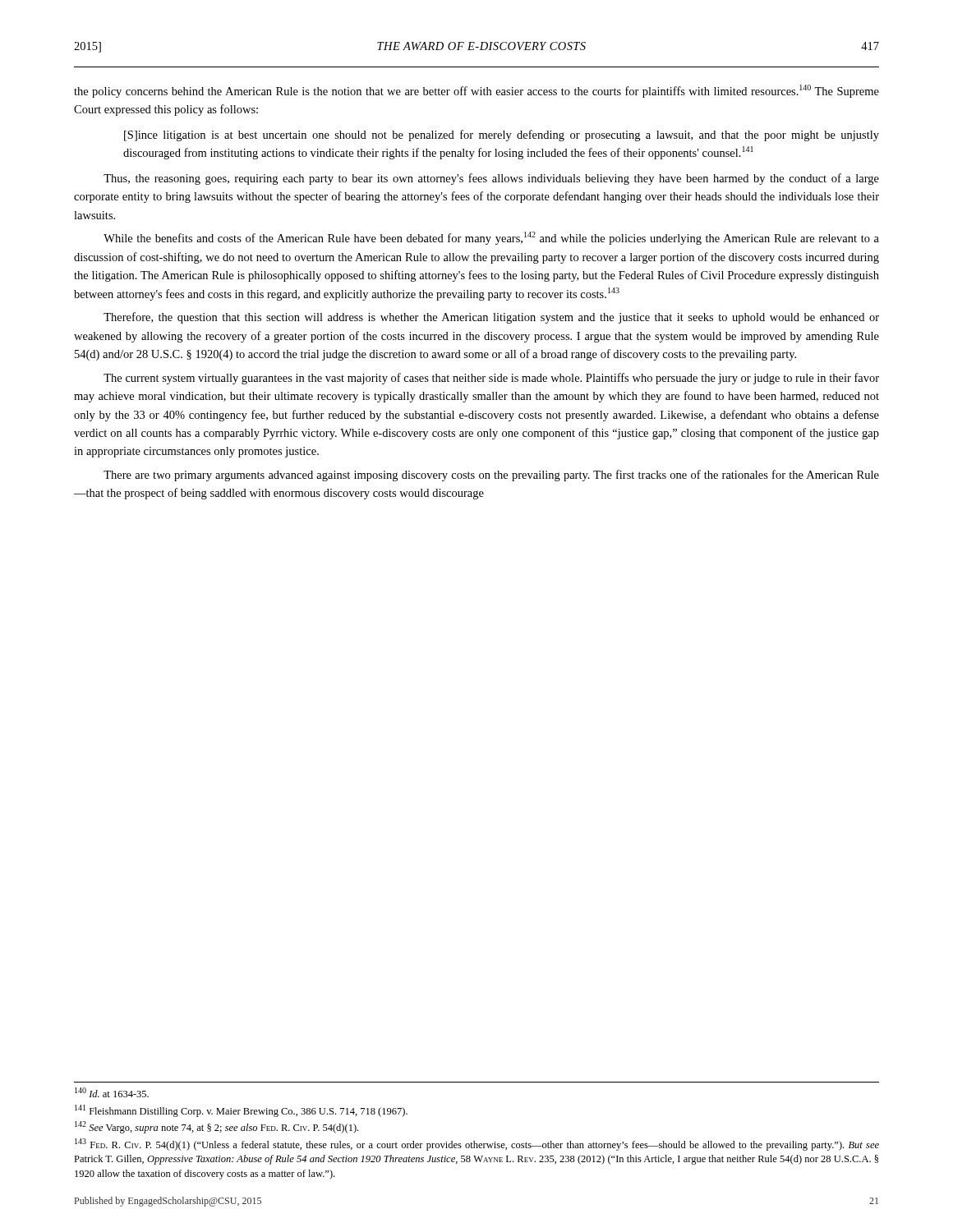Locate the region starting "140 Id. at"
Screen dimensions: 1232x953
click(112, 1094)
